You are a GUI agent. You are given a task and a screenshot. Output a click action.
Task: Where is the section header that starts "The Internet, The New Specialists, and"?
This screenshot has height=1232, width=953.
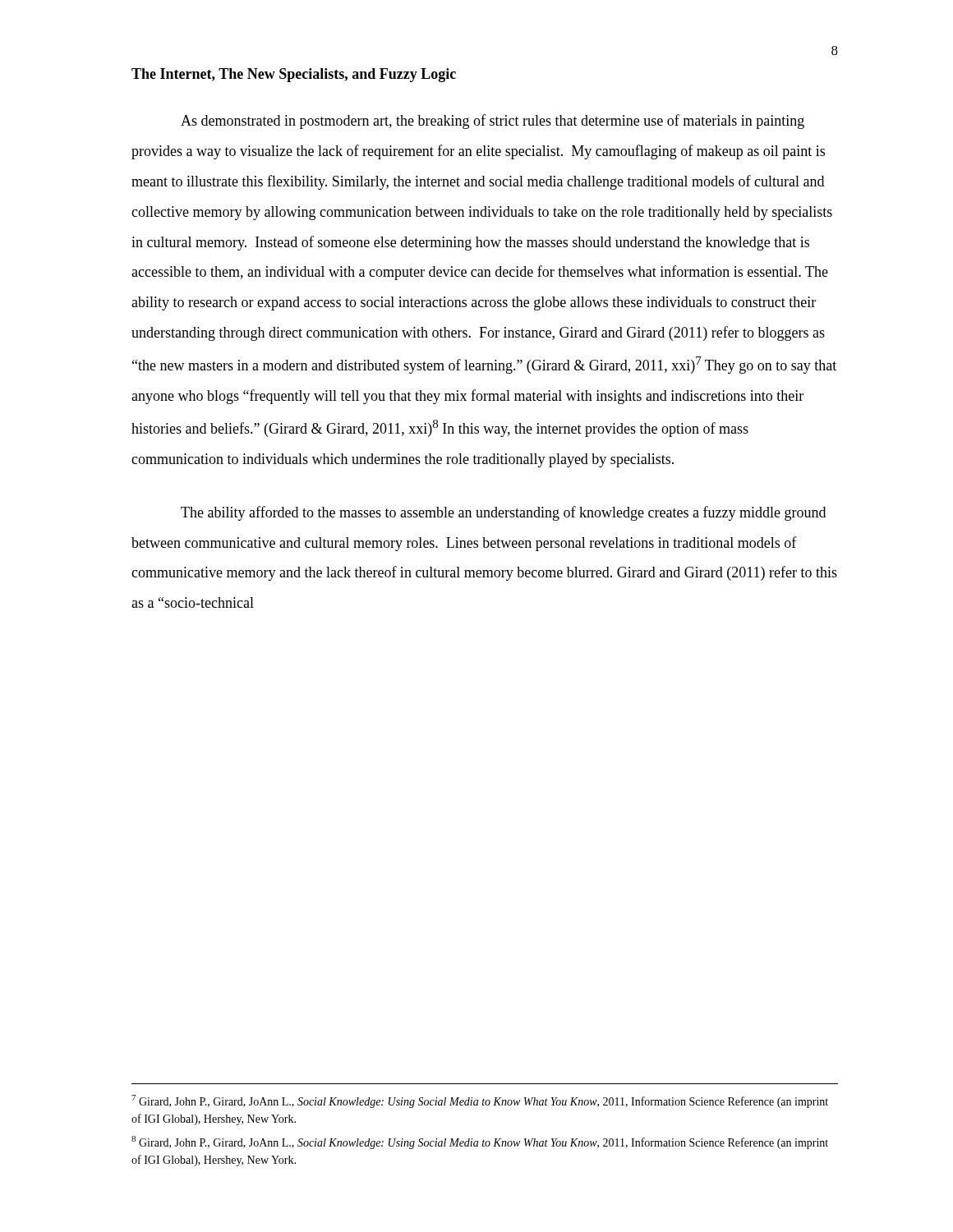(294, 74)
